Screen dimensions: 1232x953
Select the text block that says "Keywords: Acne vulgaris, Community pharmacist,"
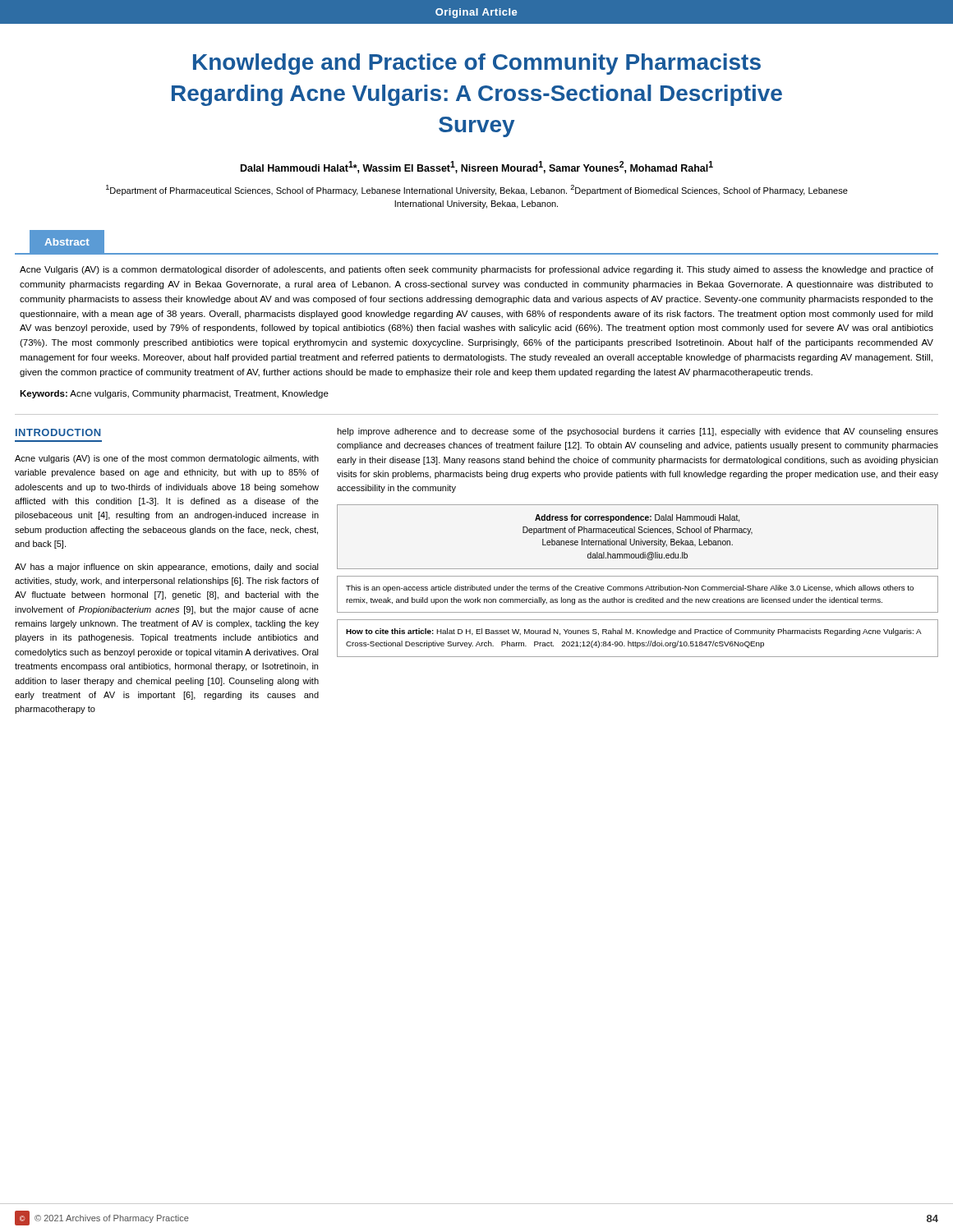coord(174,393)
